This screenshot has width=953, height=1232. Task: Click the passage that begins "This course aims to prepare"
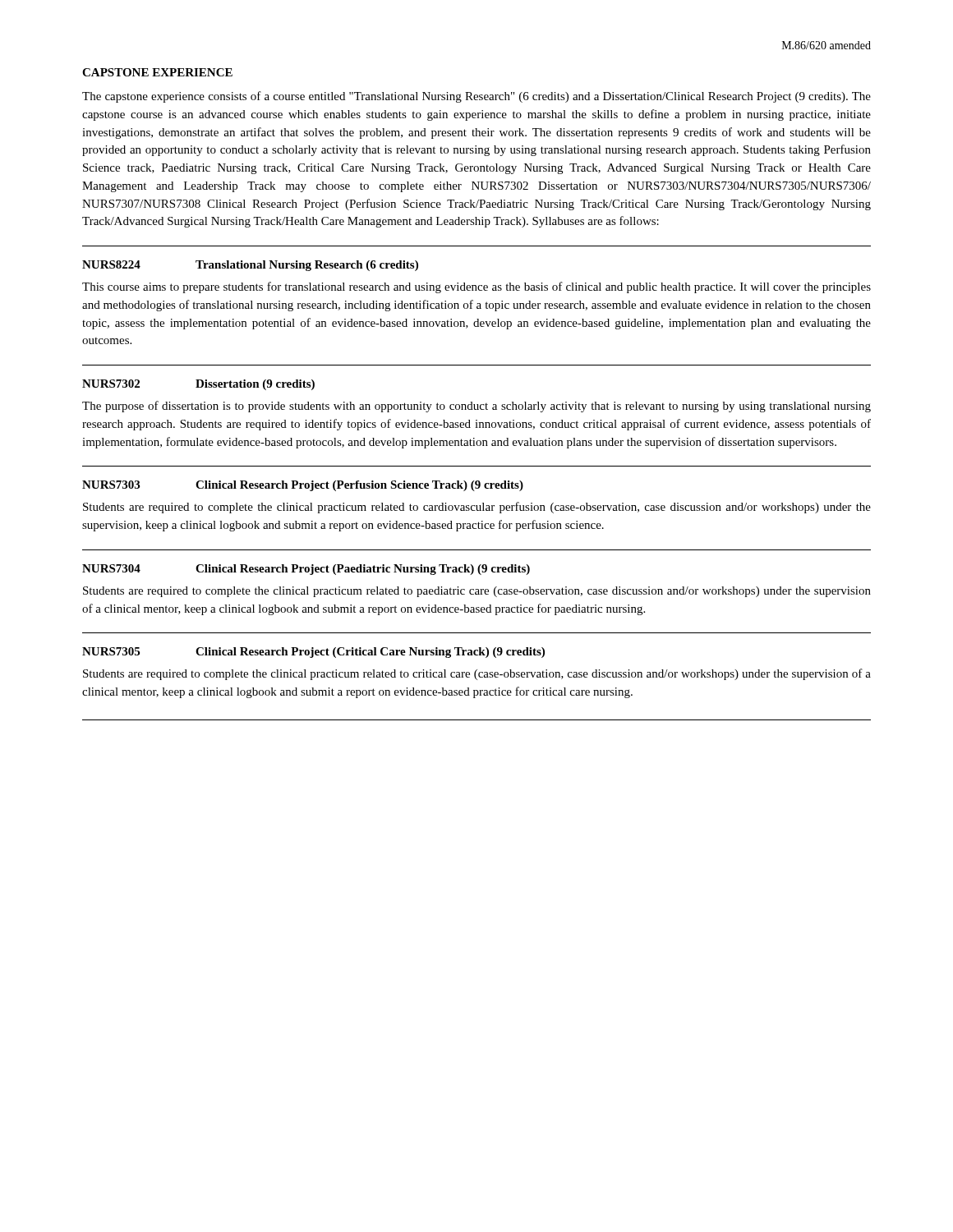tap(476, 313)
